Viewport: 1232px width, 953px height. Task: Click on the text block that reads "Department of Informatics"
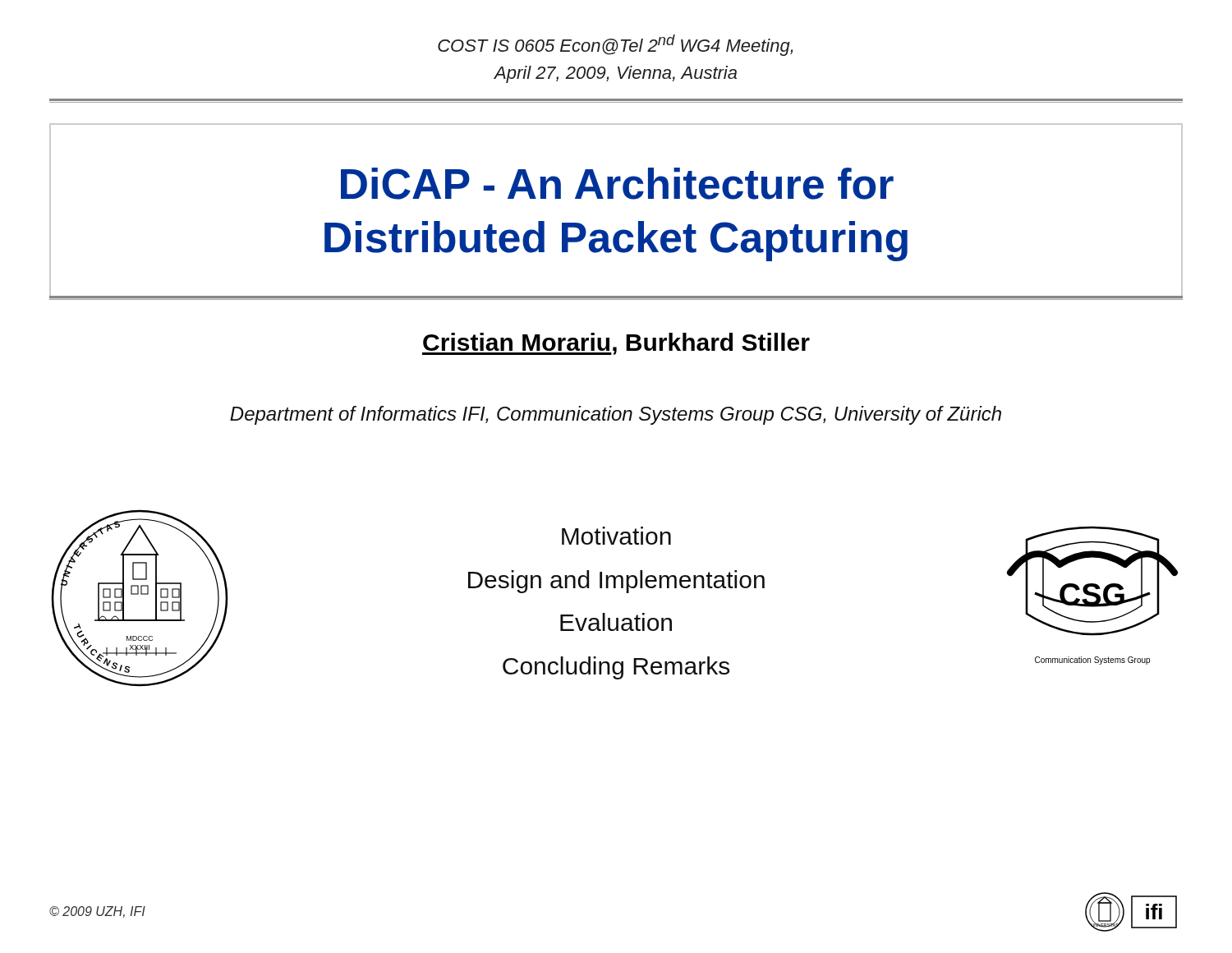pyautogui.click(x=616, y=414)
